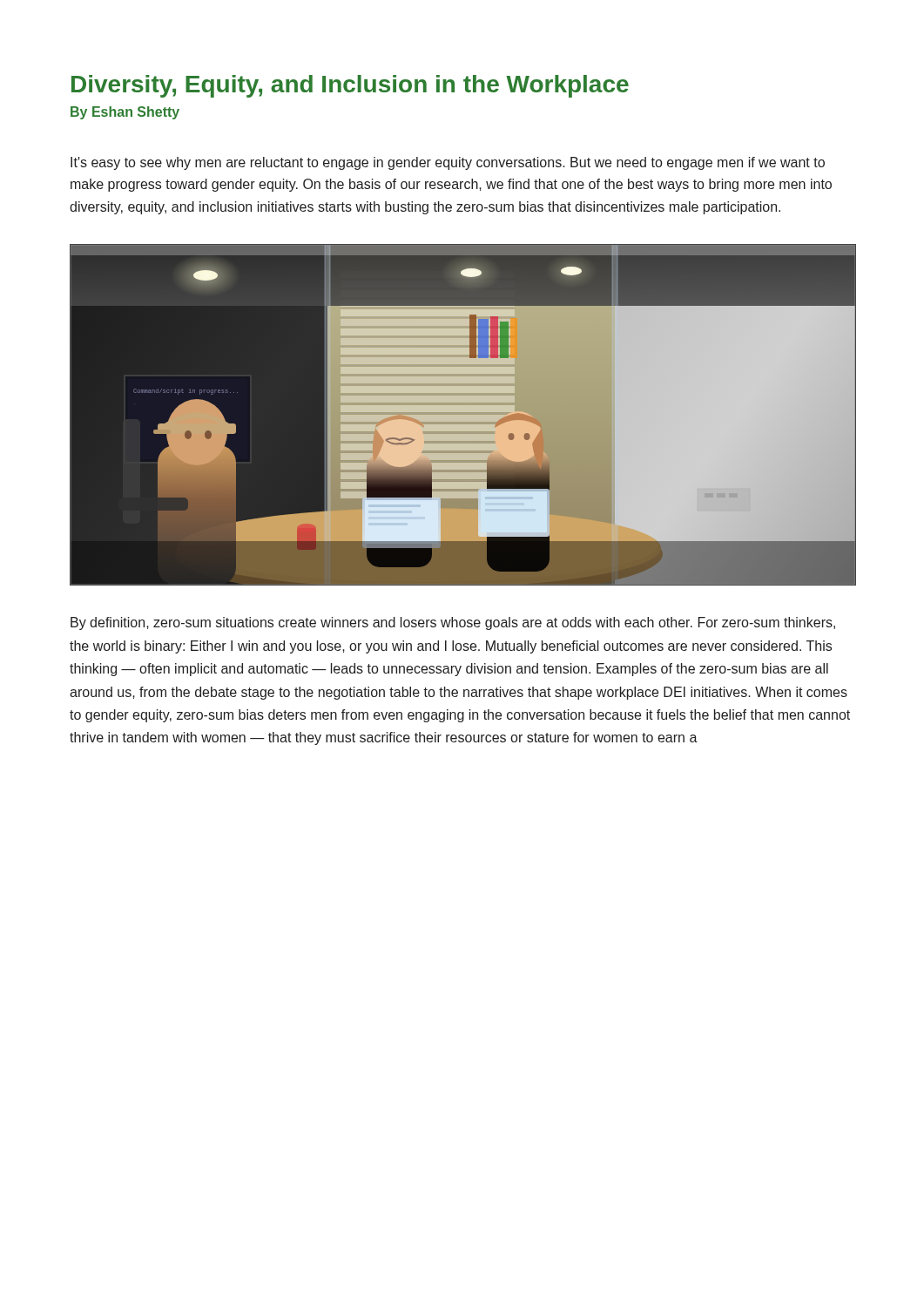The height and width of the screenshot is (1307, 924).
Task: Select the element starting "By definition, zero-sum situations"
Action: click(462, 681)
